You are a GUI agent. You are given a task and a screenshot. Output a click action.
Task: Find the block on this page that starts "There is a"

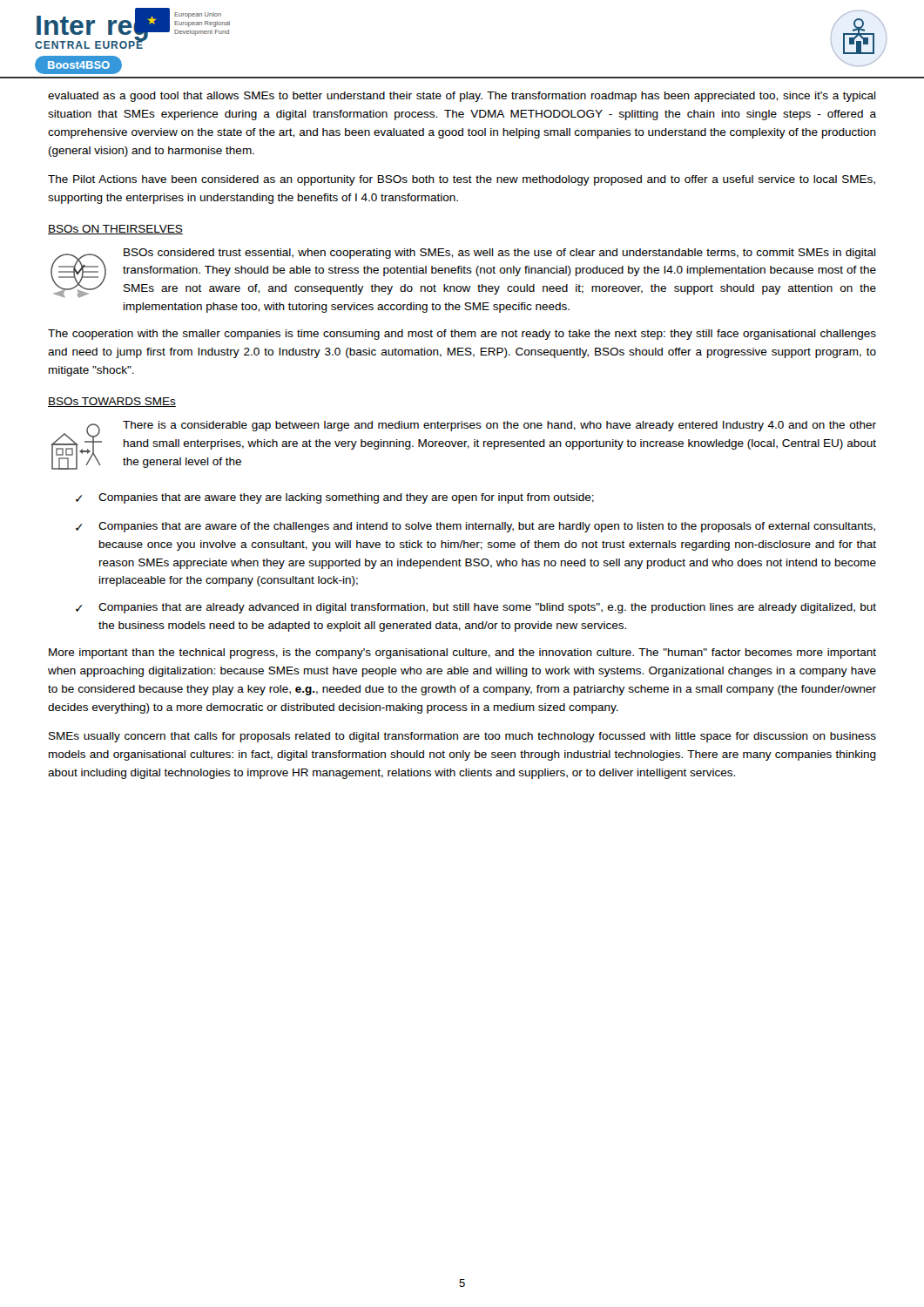pos(499,443)
